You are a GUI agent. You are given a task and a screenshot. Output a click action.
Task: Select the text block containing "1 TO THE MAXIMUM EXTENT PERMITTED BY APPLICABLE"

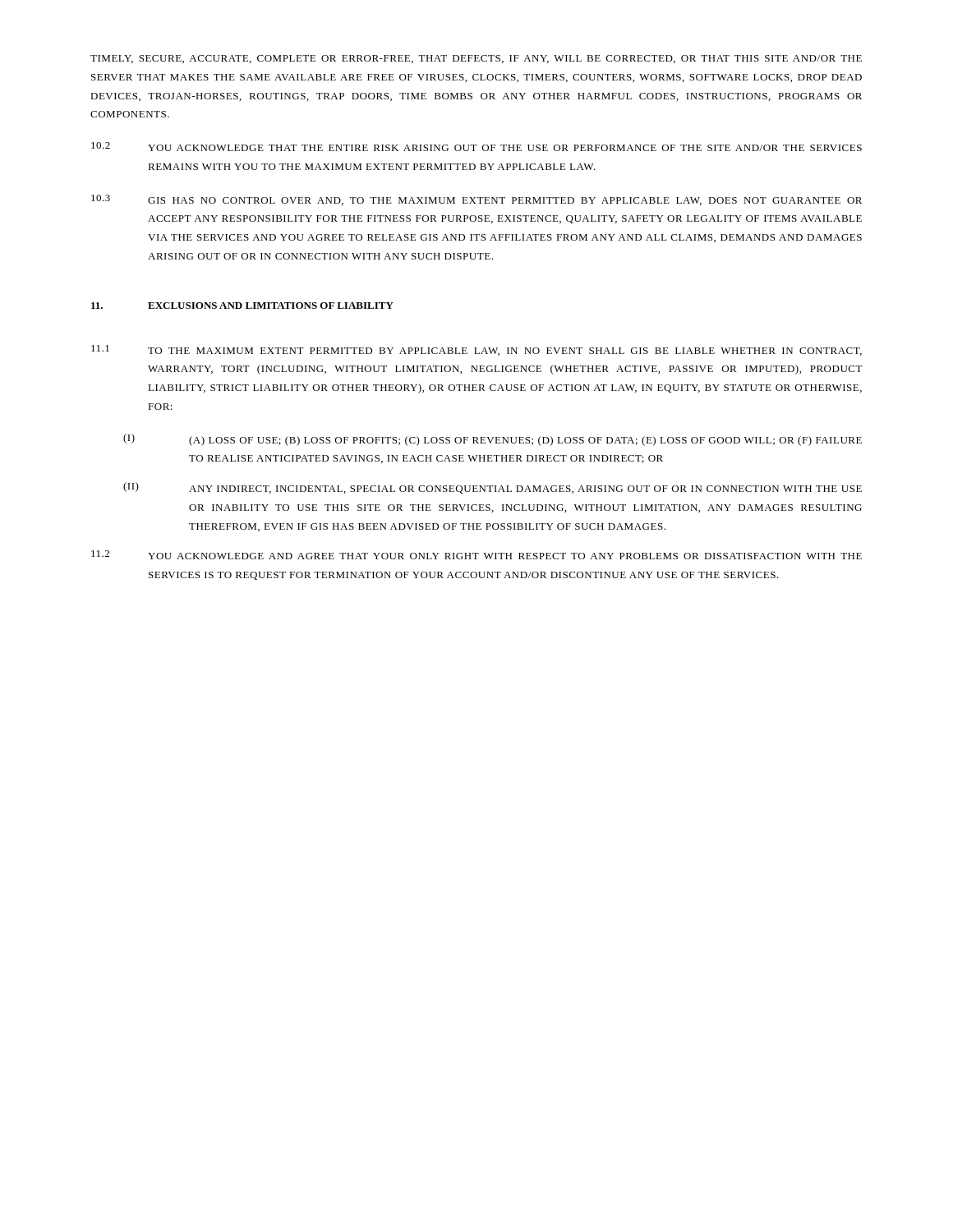476,379
